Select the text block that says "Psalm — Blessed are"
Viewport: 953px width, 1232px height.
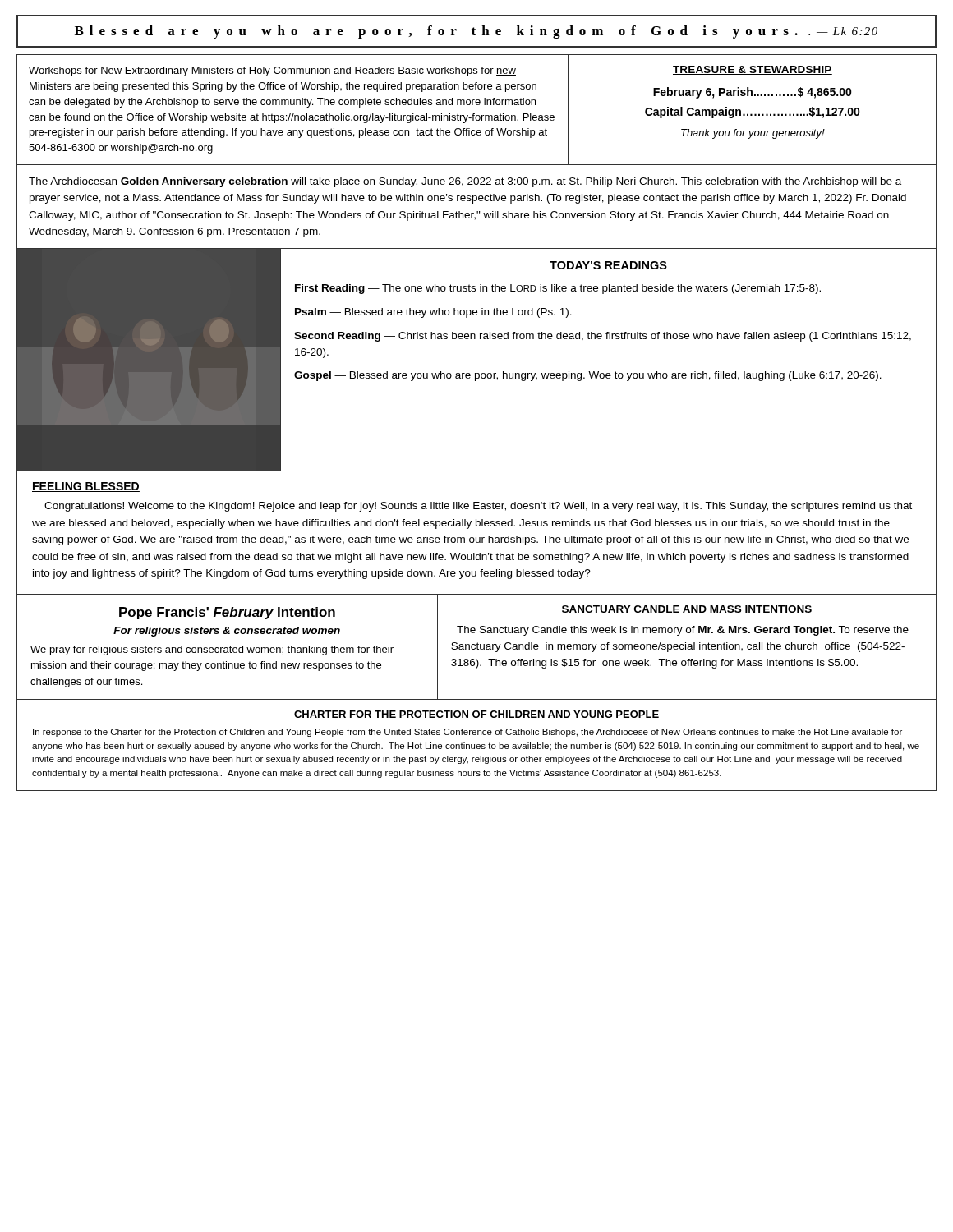point(433,312)
